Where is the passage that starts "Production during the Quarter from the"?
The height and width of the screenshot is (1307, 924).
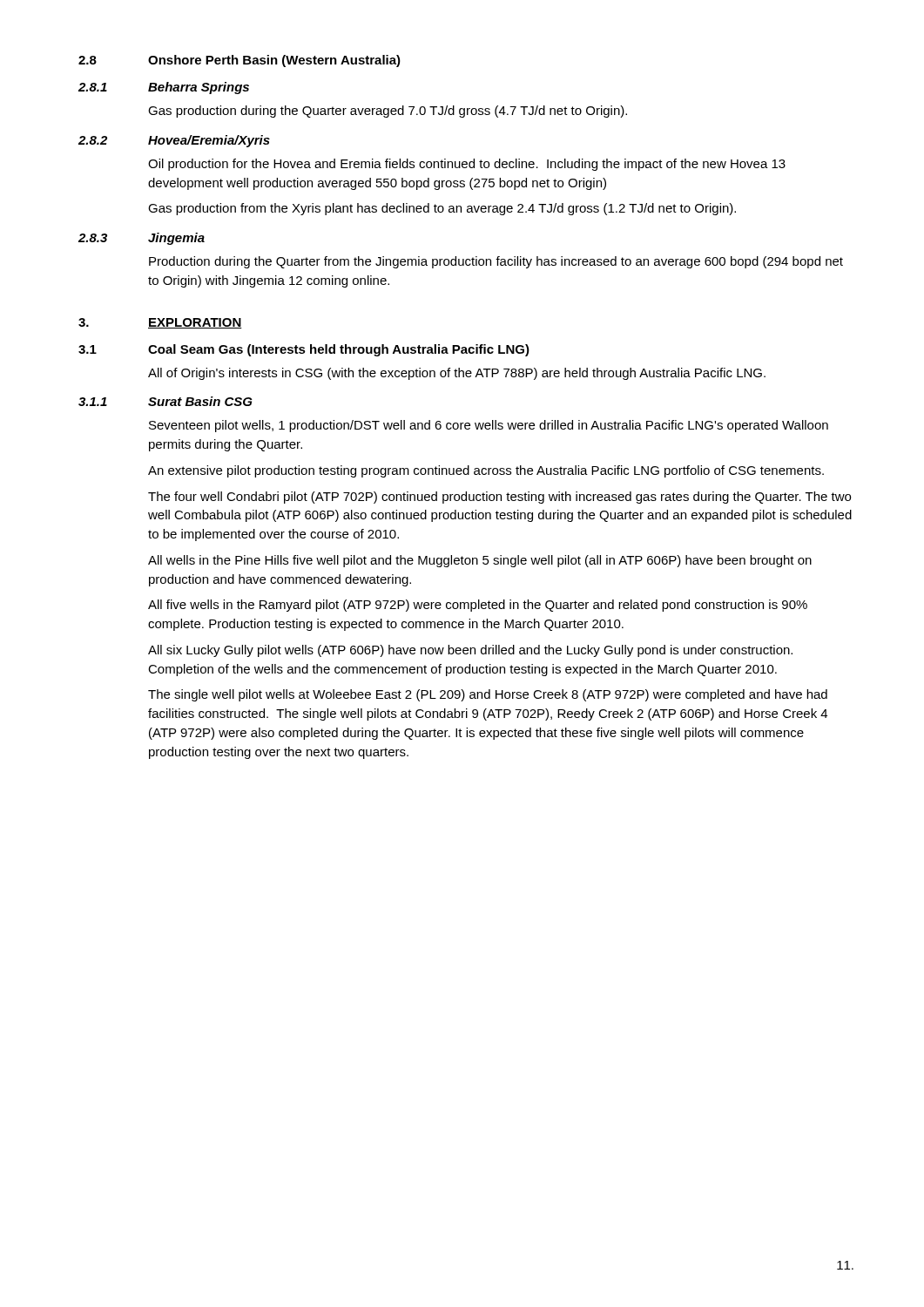pos(495,270)
